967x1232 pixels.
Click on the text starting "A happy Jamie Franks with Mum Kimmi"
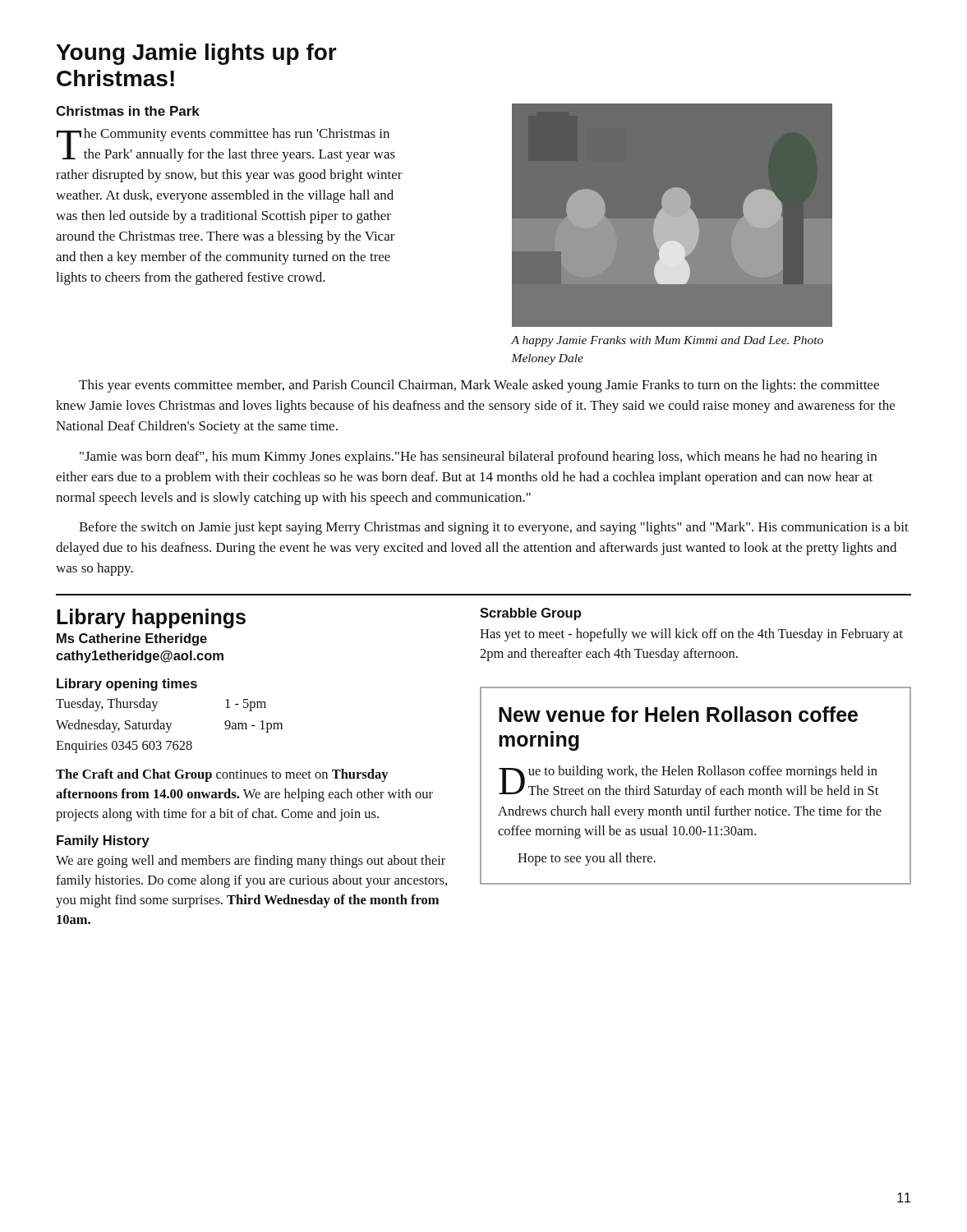[667, 349]
